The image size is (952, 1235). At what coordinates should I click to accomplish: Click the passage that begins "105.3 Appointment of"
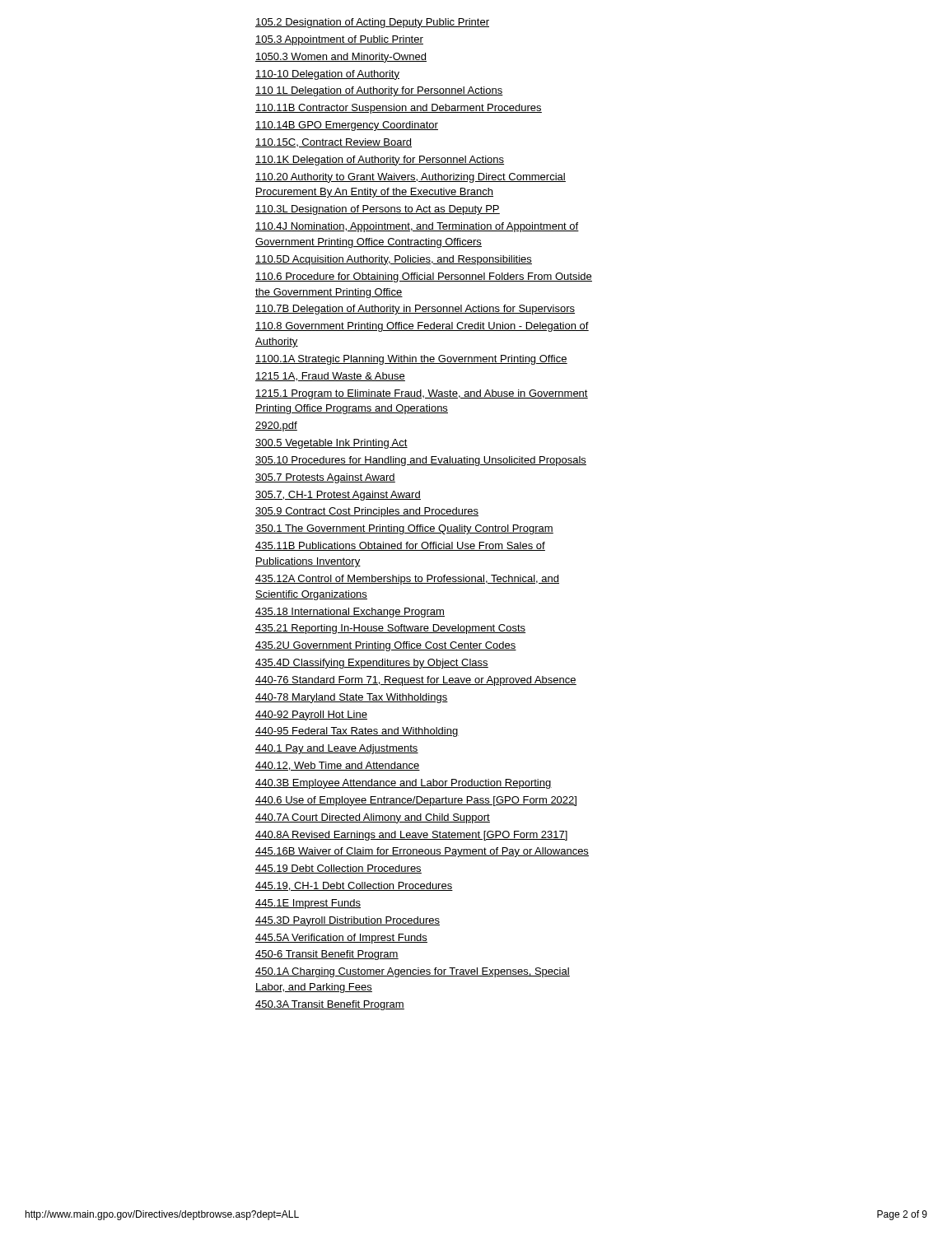(339, 40)
